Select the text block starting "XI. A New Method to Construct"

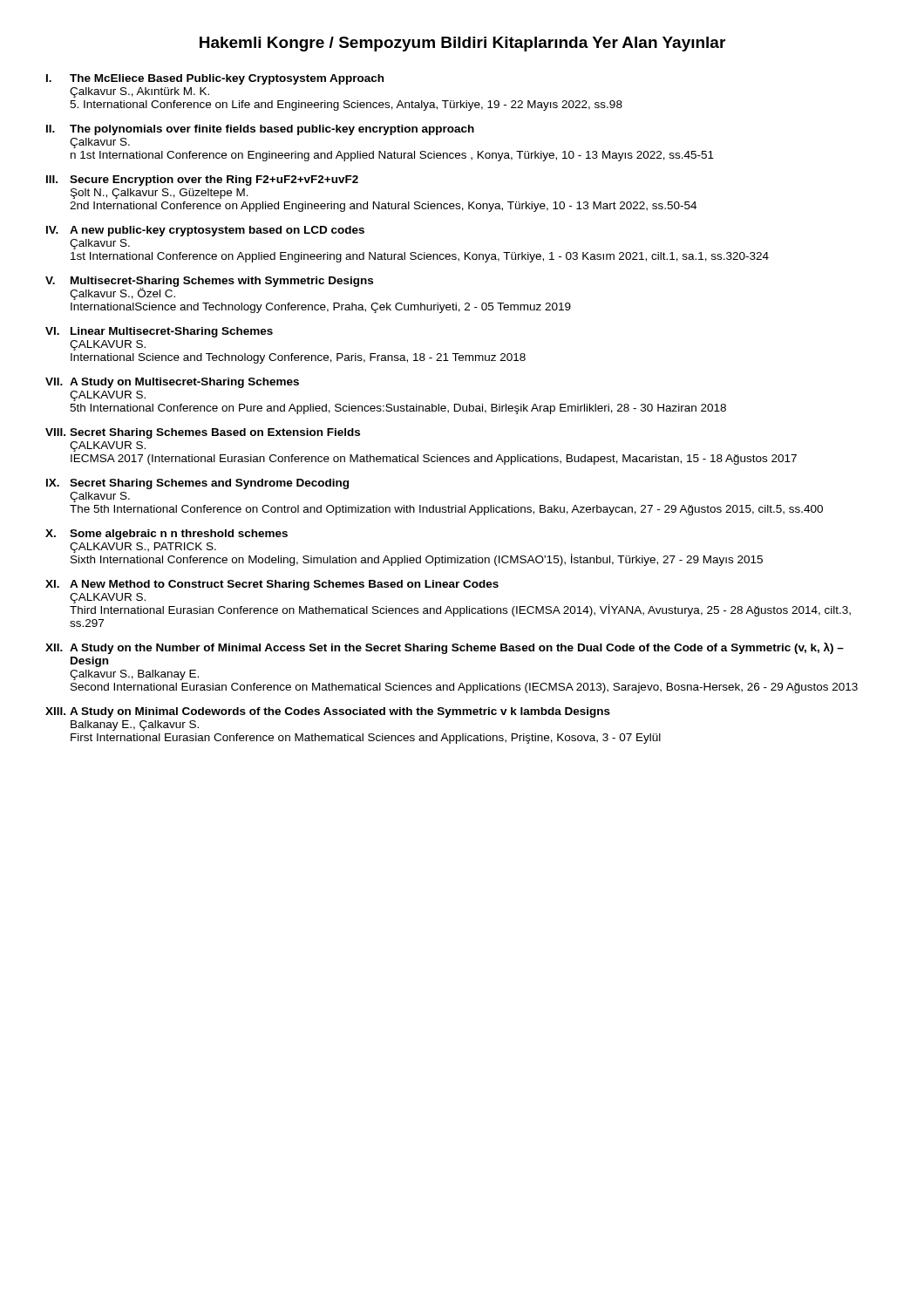[x=462, y=603]
